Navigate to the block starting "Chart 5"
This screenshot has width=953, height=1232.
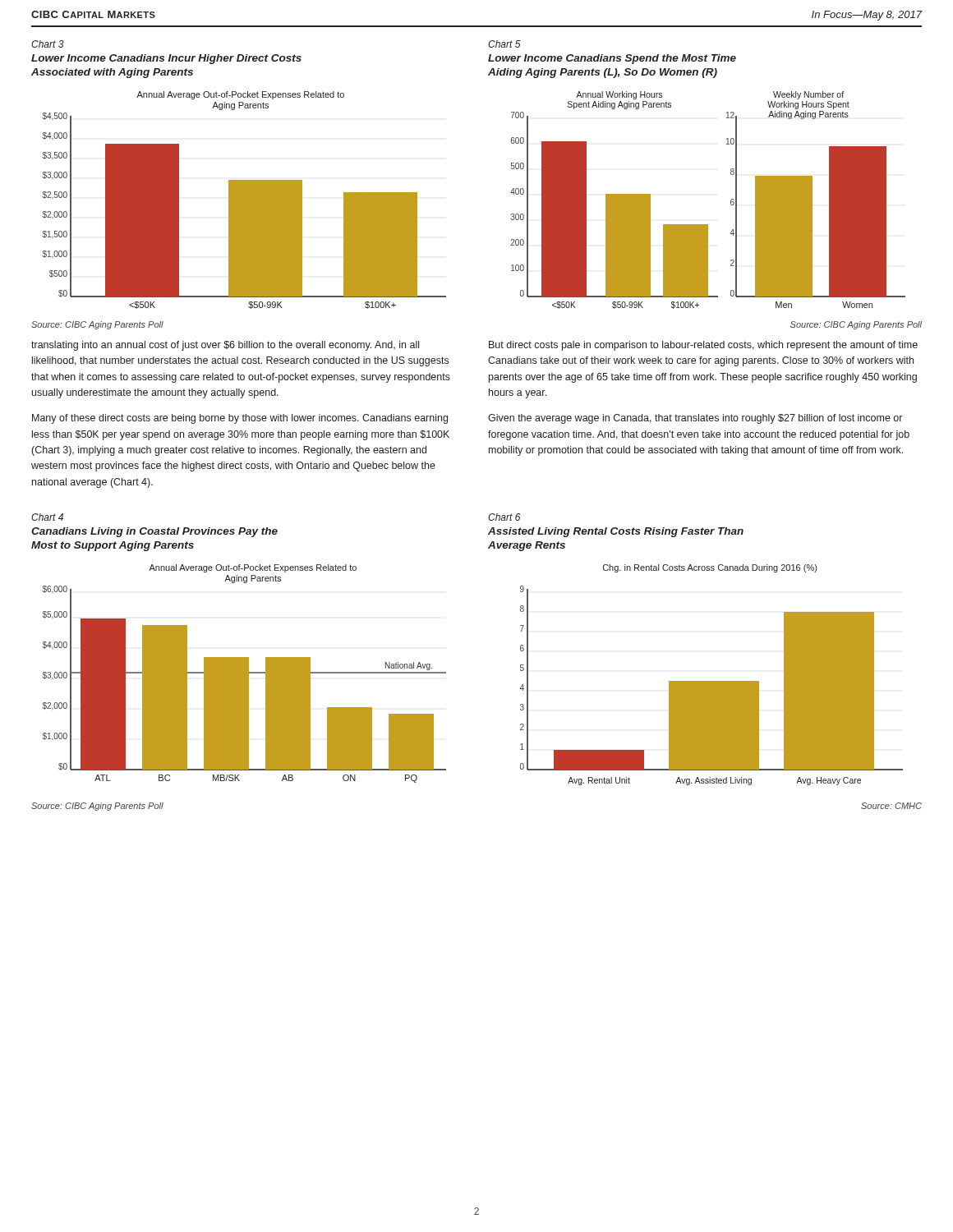point(504,44)
